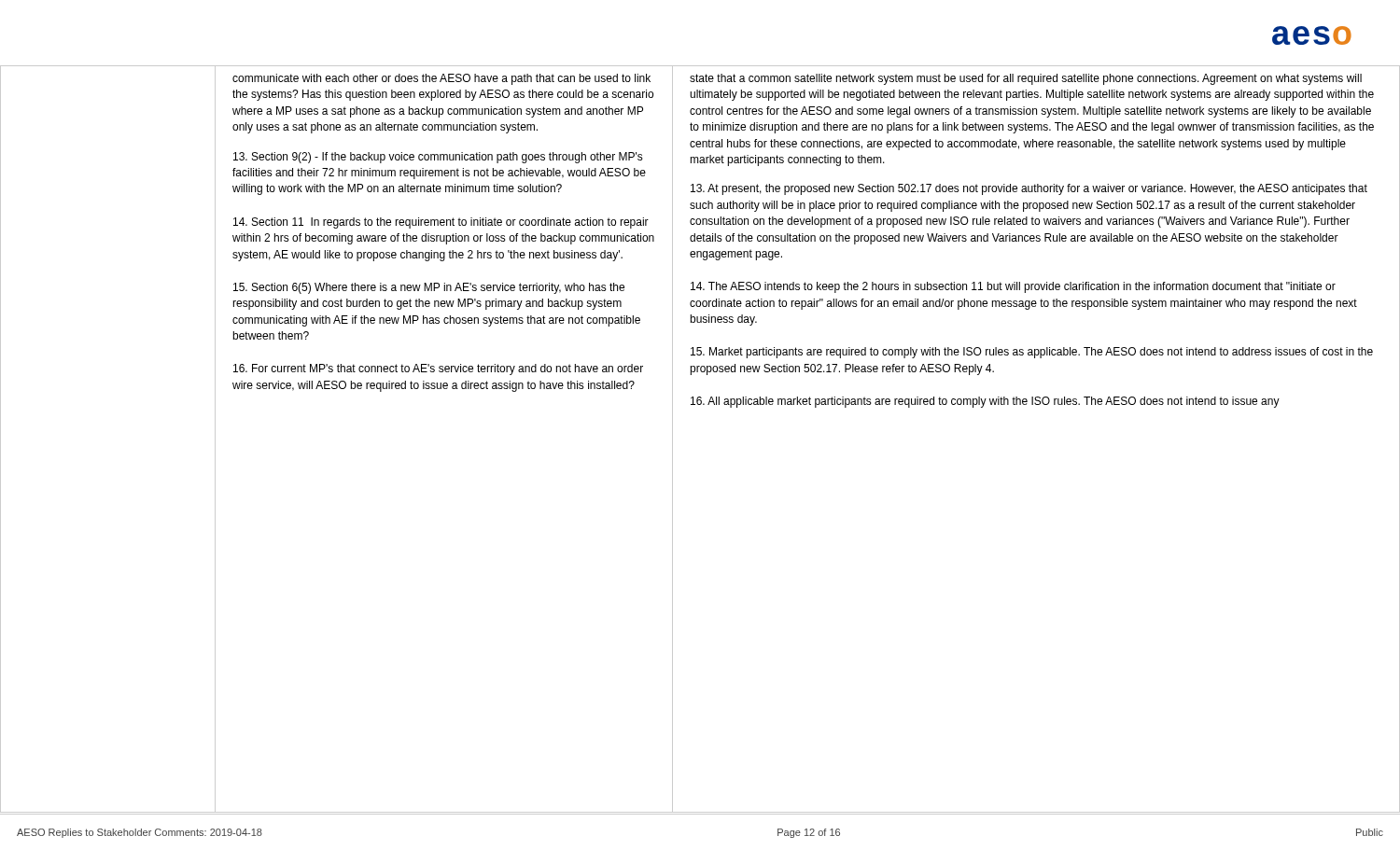The width and height of the screenshot is (1400, 850).
Task: Point to the text starting "14. Section 11"
Action: (444, 239)
